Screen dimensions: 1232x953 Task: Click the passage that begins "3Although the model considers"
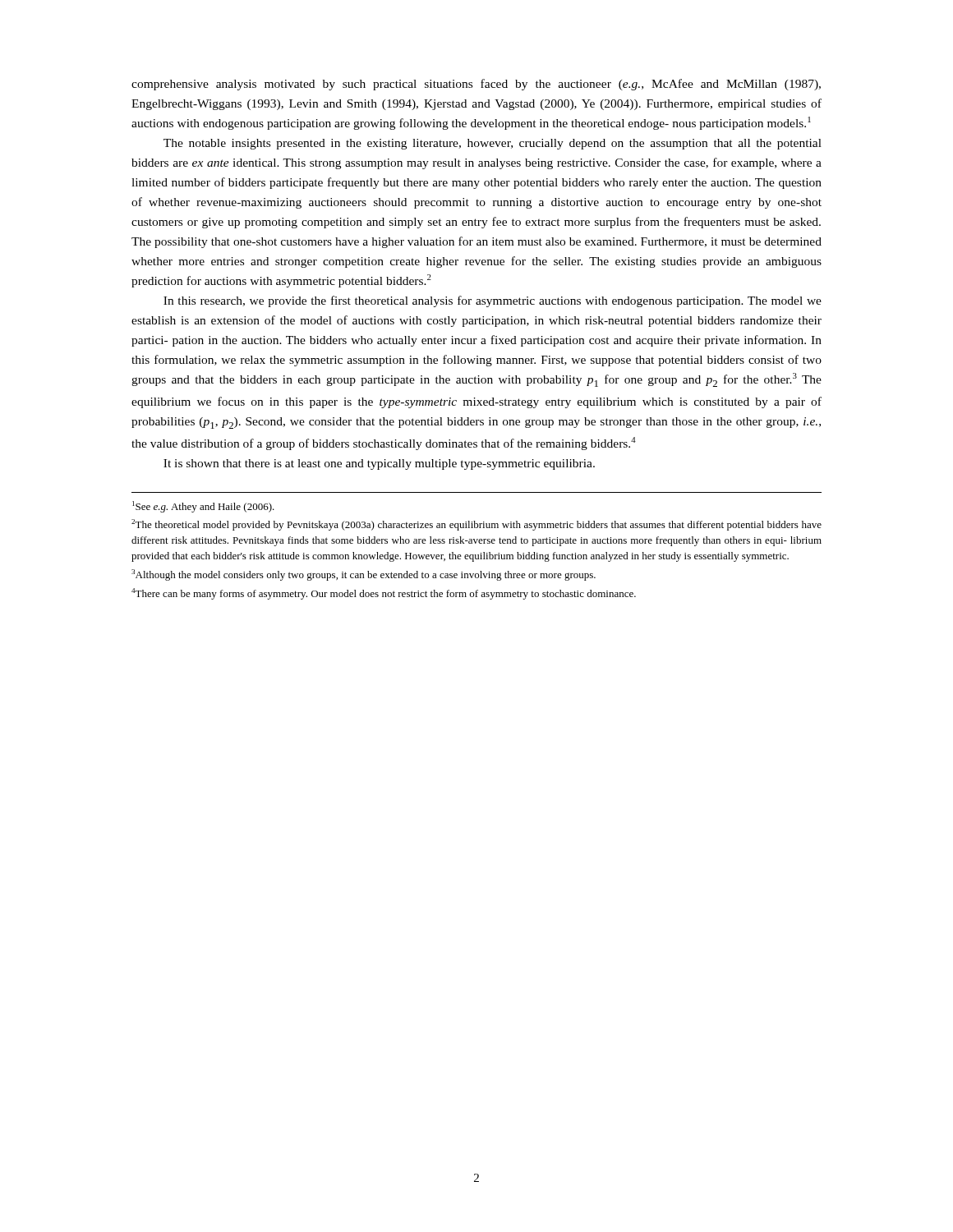tap(364, 574)
